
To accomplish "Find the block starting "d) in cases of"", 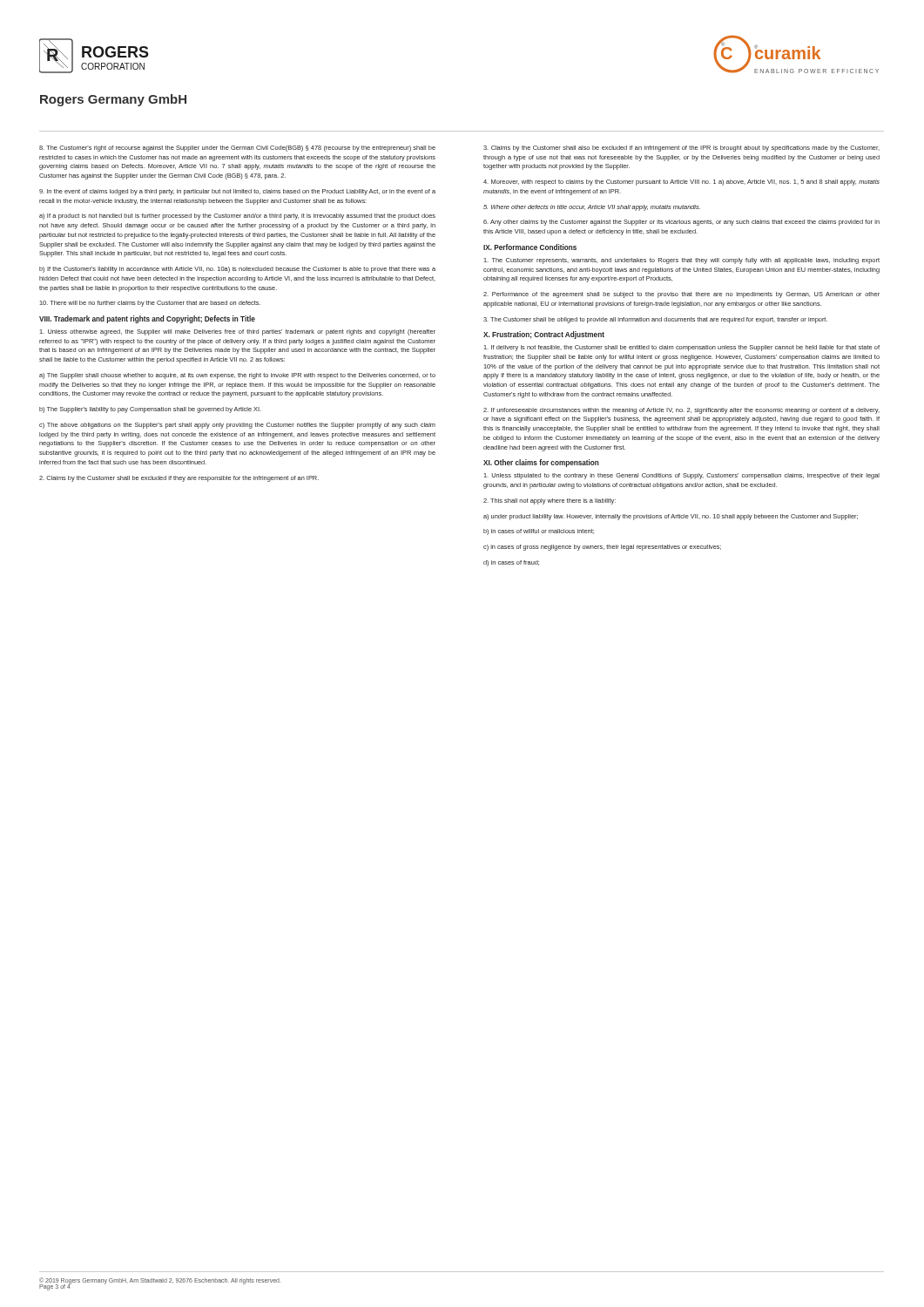I will [x=512, y=562].
